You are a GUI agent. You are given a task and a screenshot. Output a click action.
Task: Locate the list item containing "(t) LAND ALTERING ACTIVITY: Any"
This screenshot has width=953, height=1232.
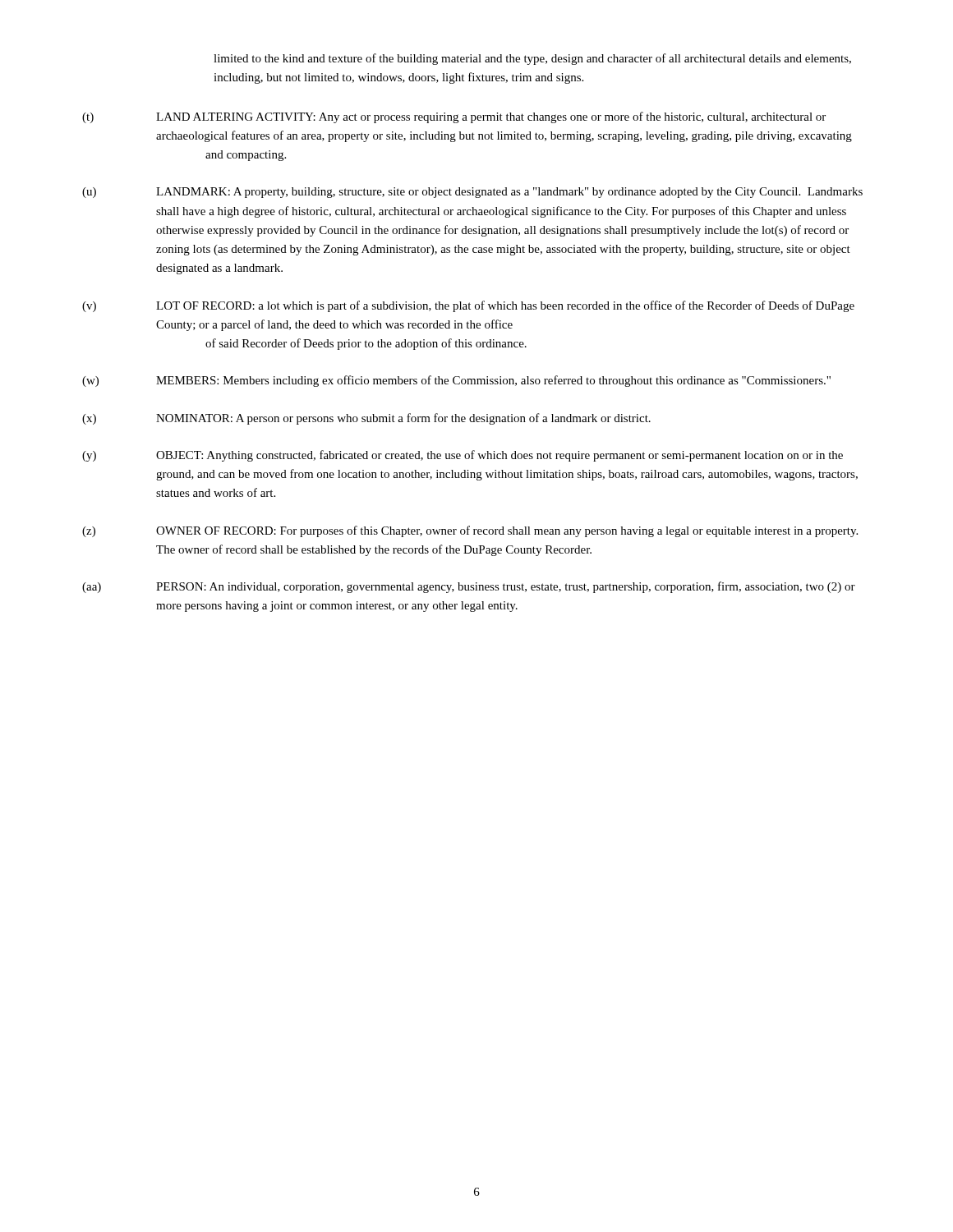click(x=476, y=136)
